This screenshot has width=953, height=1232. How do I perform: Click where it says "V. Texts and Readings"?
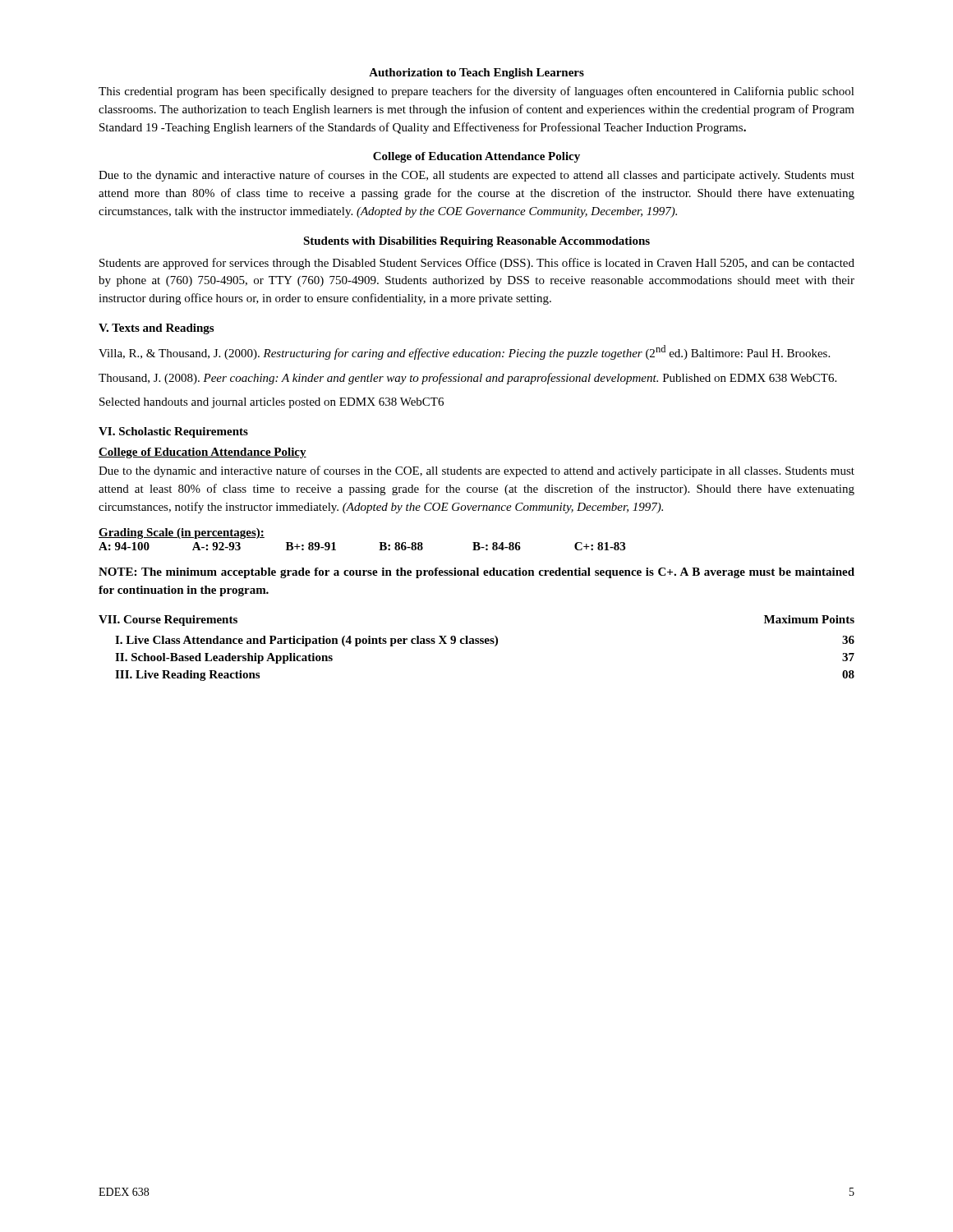coord(156,328)
